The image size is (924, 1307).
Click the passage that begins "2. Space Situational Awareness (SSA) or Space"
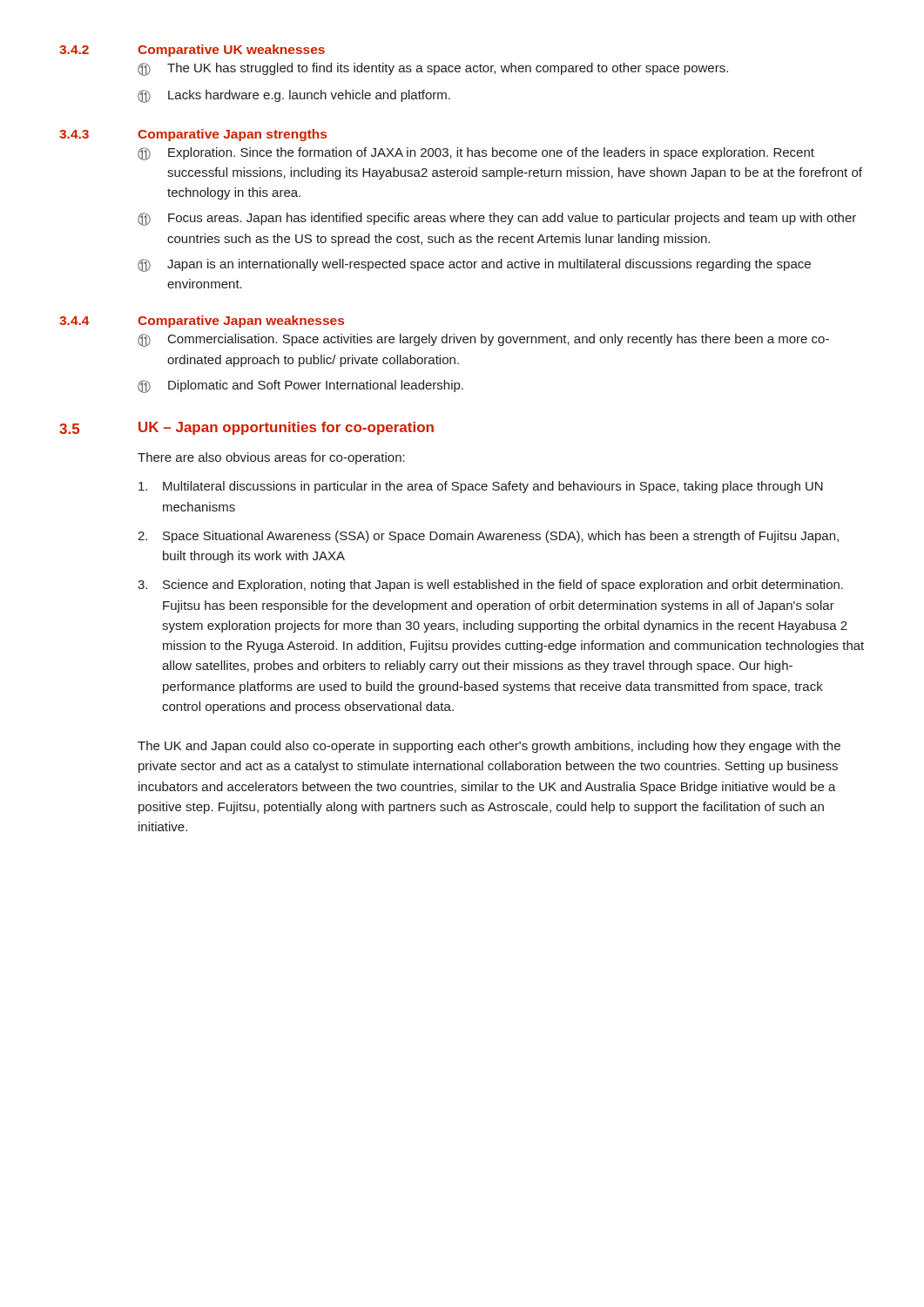(501, 545)
